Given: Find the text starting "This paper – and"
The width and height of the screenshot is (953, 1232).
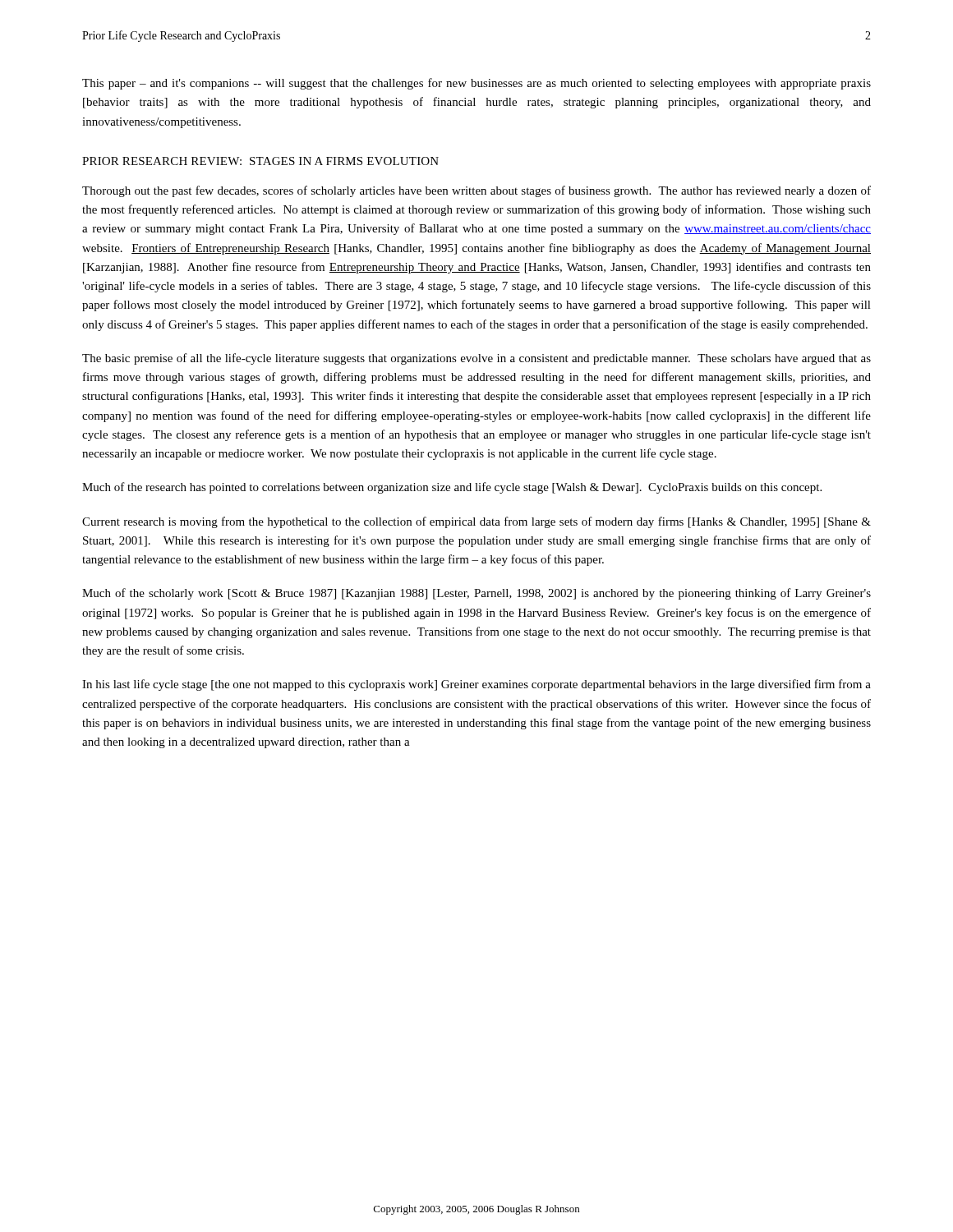Looking at the screenshot, I should (476, 102).
